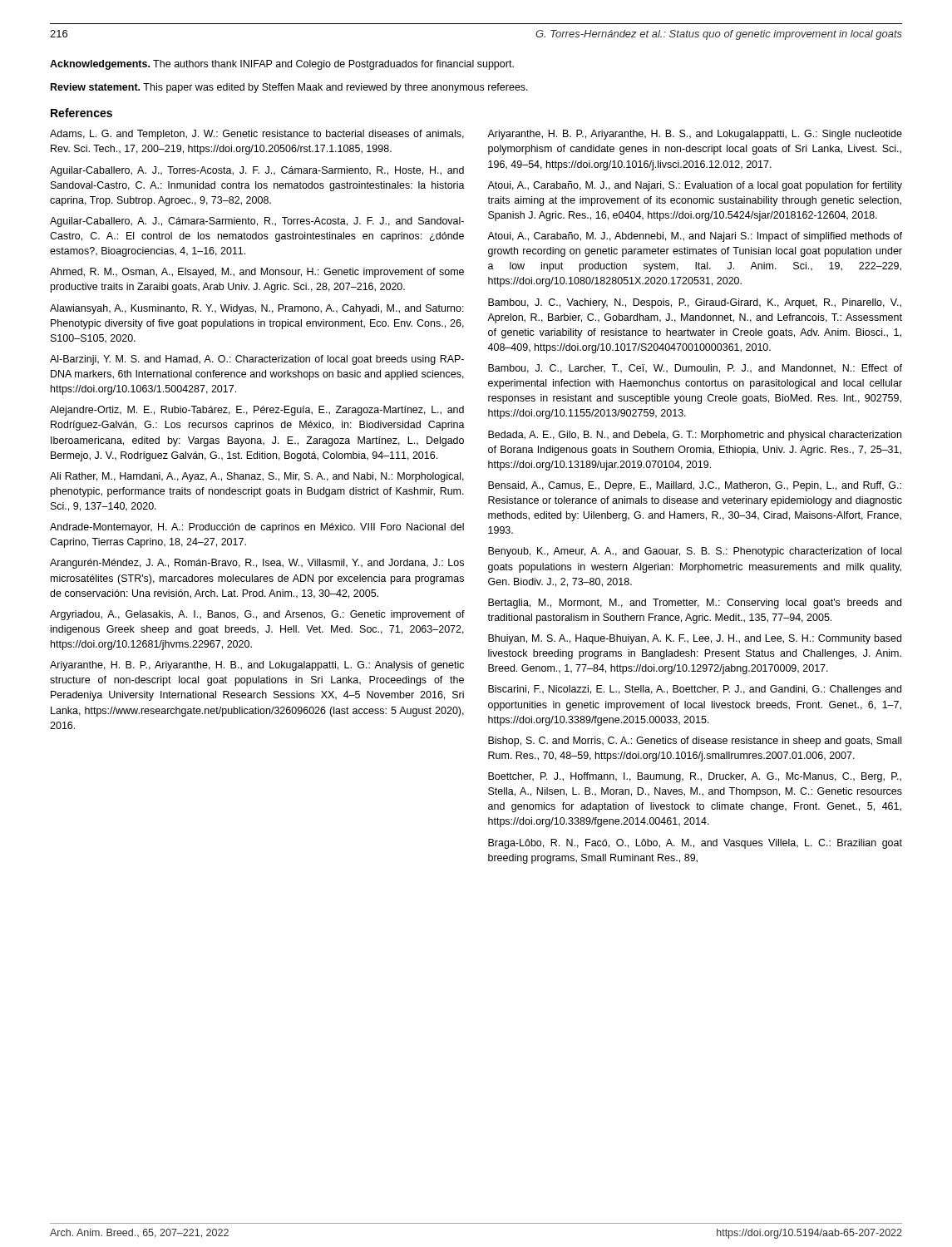Find the block on this page that starts "Bertaglia, M., Mormont,"
Screen dimensions: 1247x952
coord(695,610)
